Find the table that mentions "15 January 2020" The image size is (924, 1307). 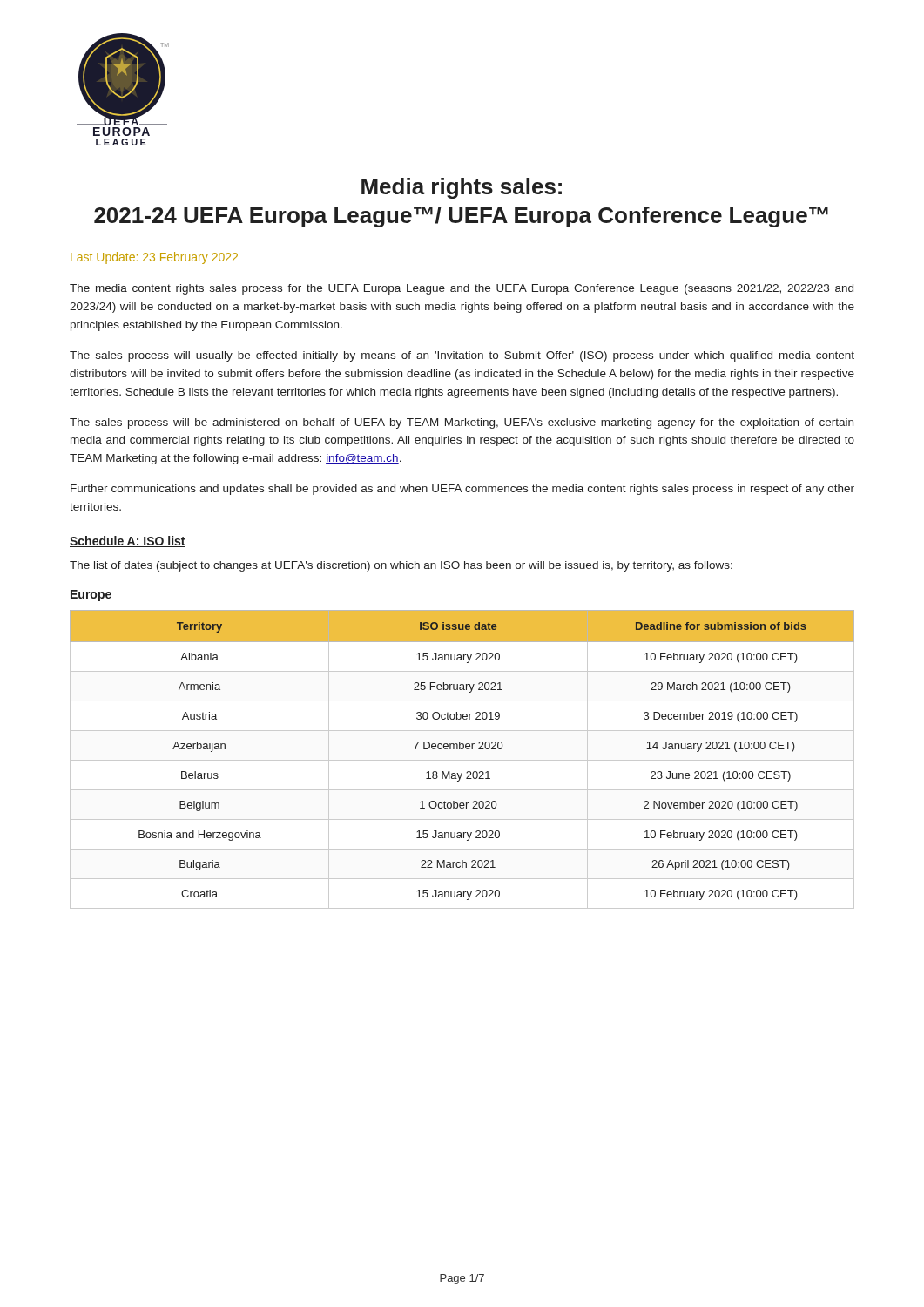[462, 759]
